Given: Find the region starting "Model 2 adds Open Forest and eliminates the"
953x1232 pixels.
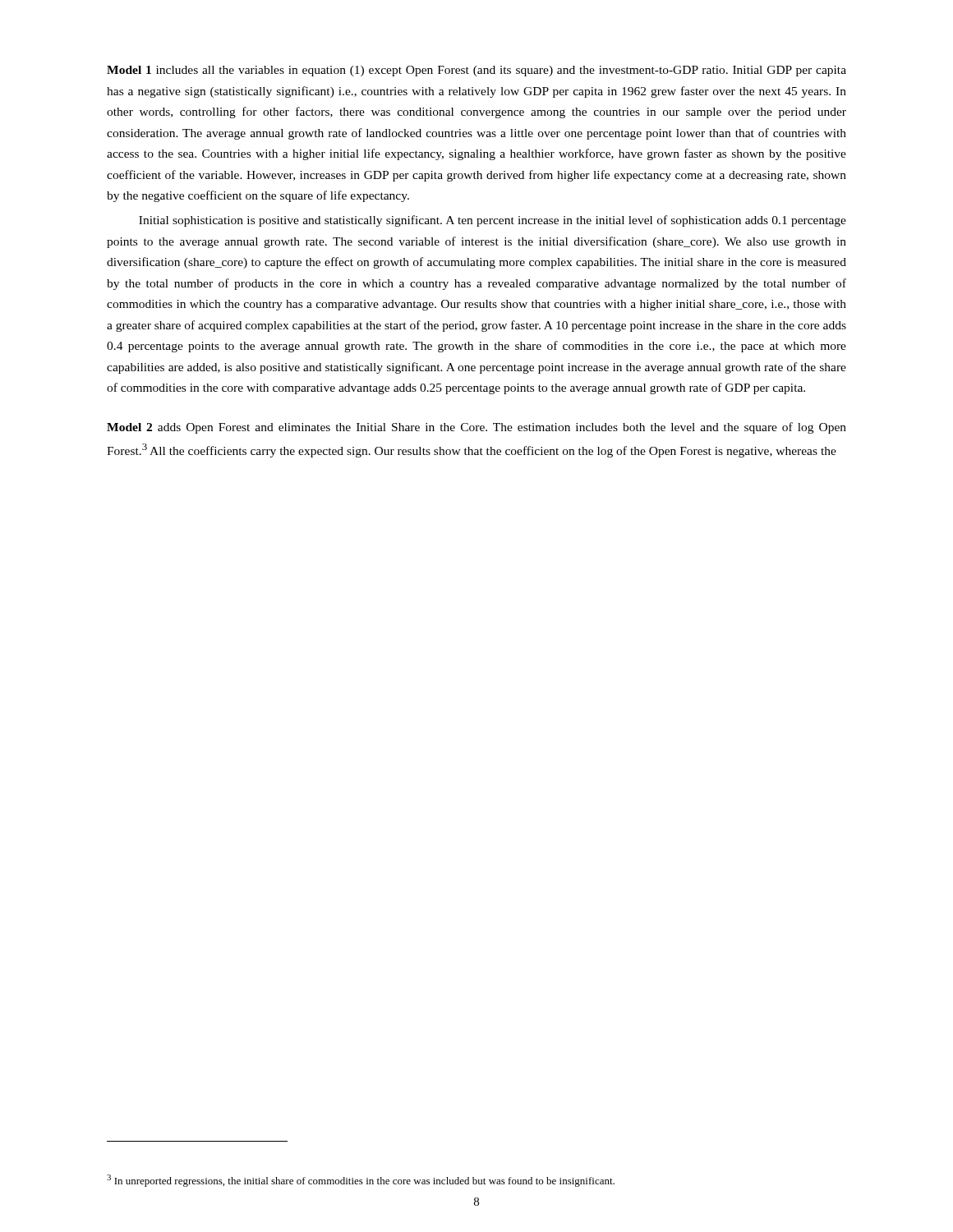Looking at the screenshot, I should [476, 439].
